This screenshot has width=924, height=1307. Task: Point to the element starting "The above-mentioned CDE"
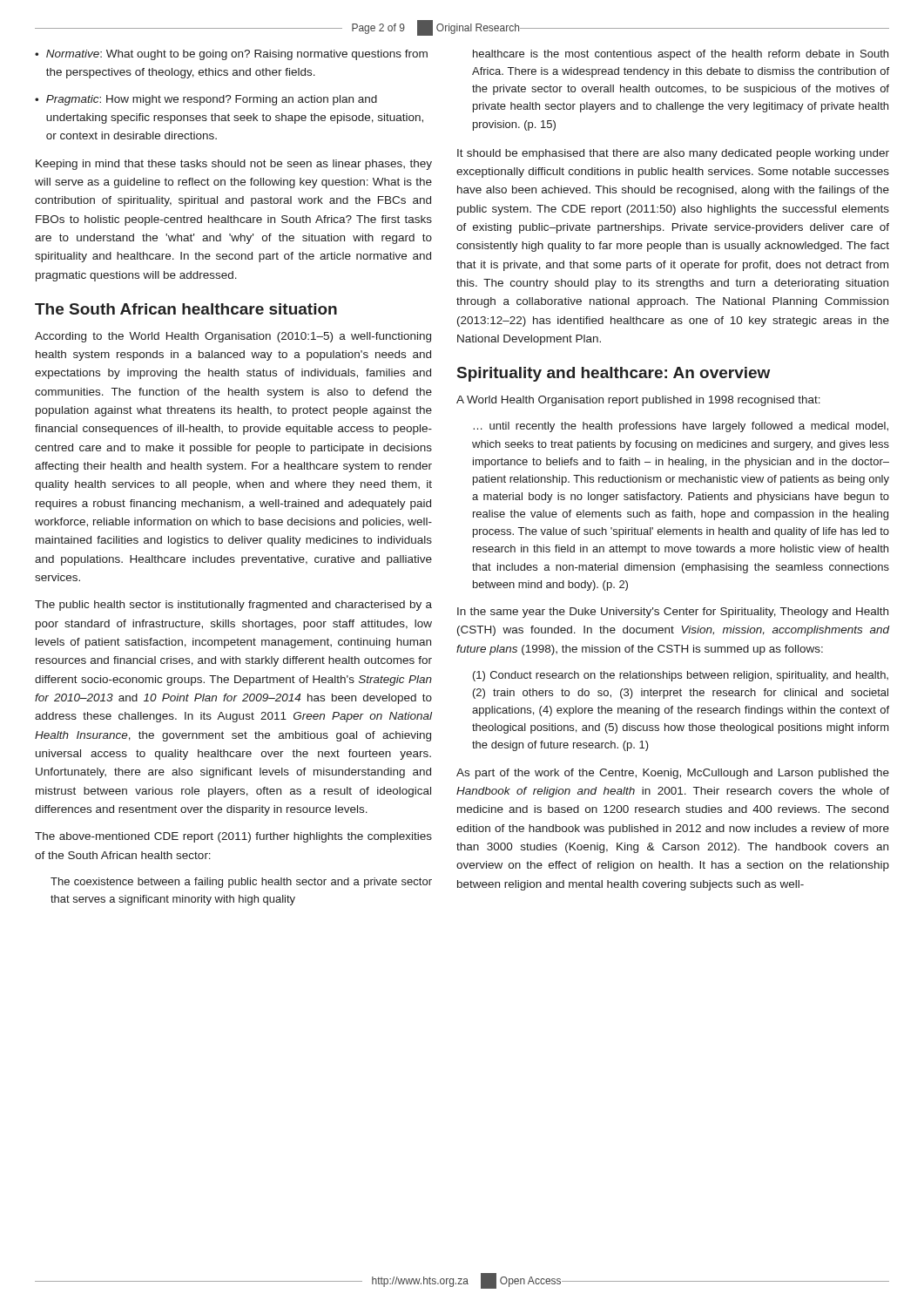[x=233, y=845]
